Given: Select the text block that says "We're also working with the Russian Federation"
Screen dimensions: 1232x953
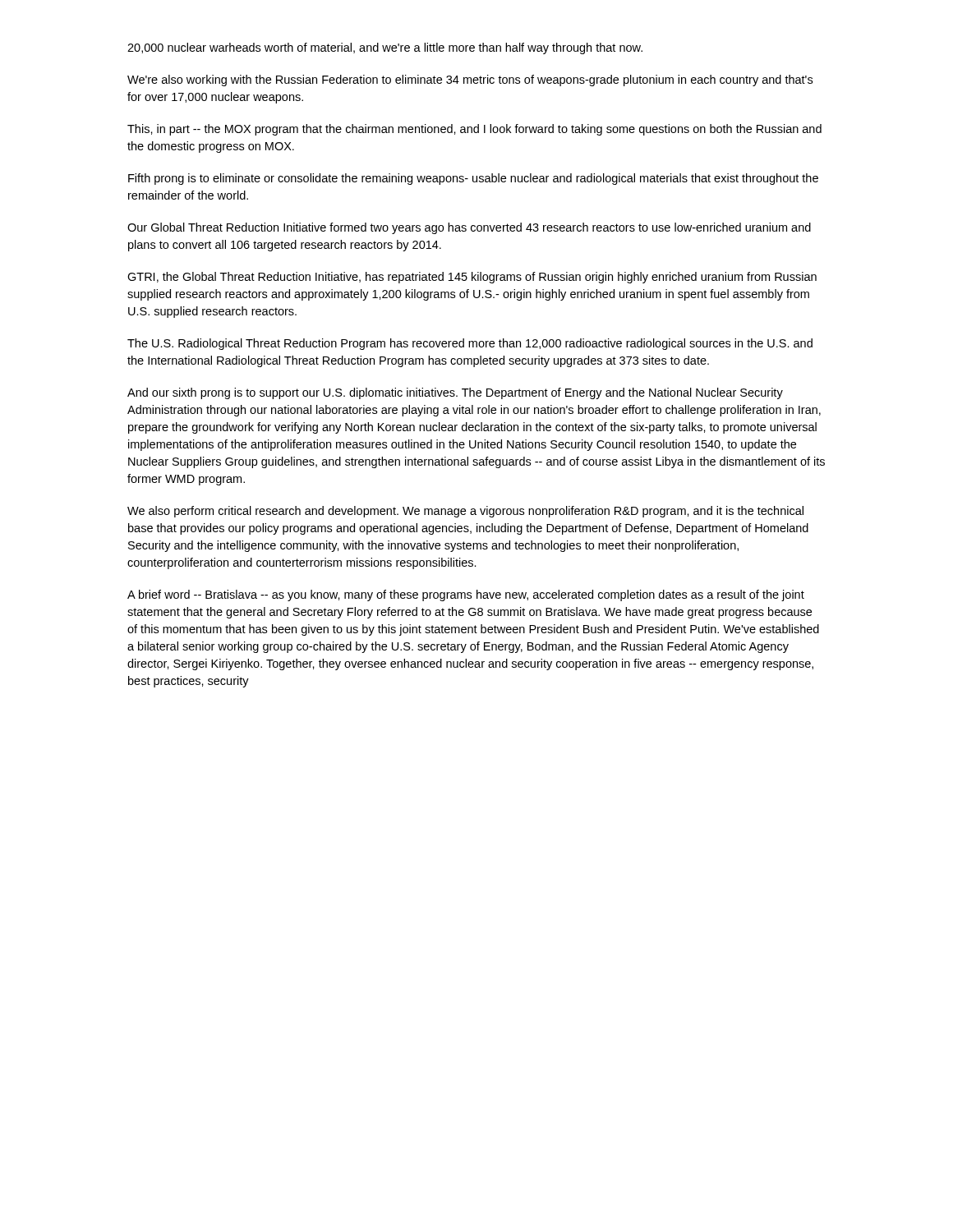Looking at the screenshot, I should tap(470, 88).
